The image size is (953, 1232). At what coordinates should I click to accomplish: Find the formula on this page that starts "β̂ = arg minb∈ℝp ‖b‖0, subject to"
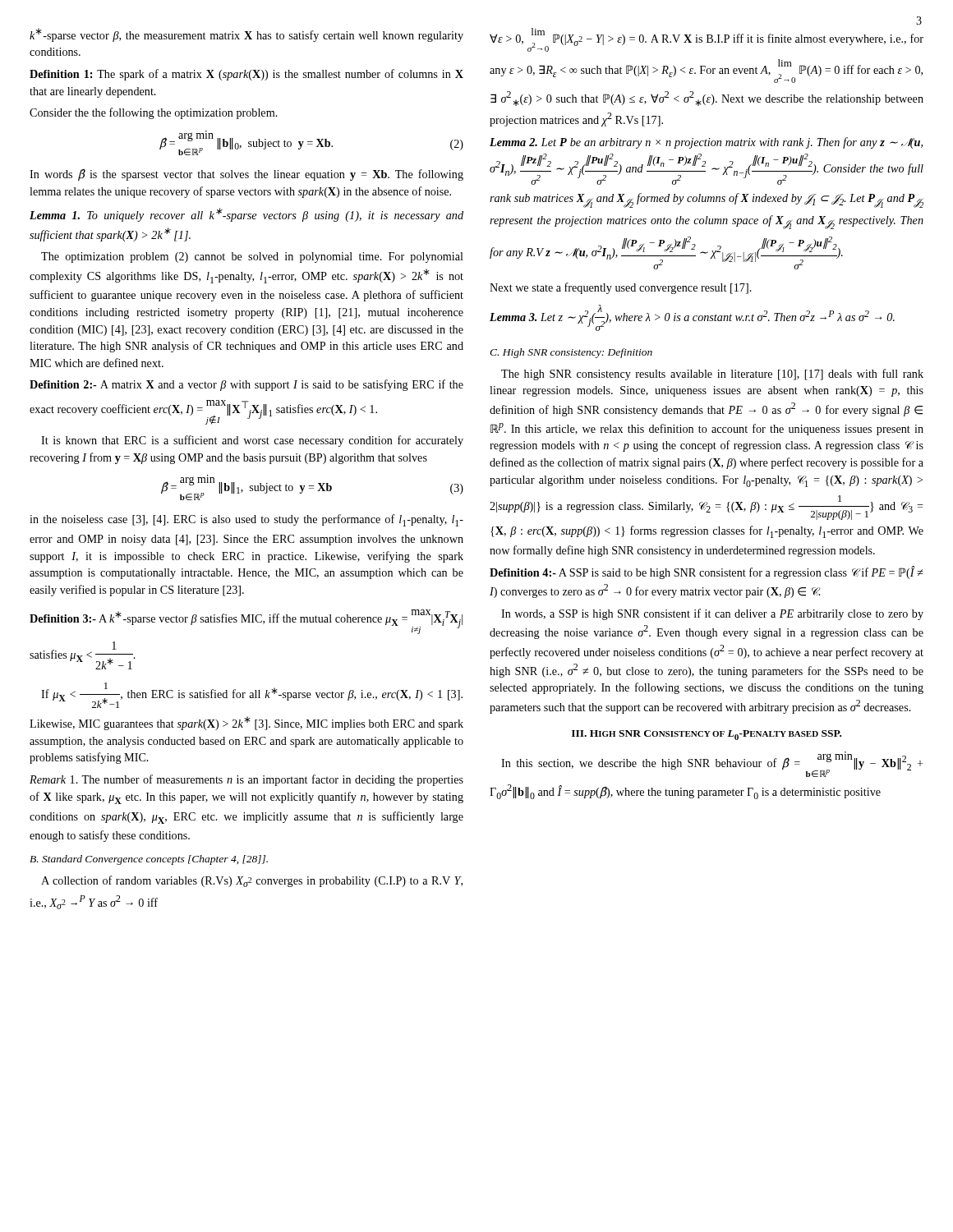click(x=246, y=144)
